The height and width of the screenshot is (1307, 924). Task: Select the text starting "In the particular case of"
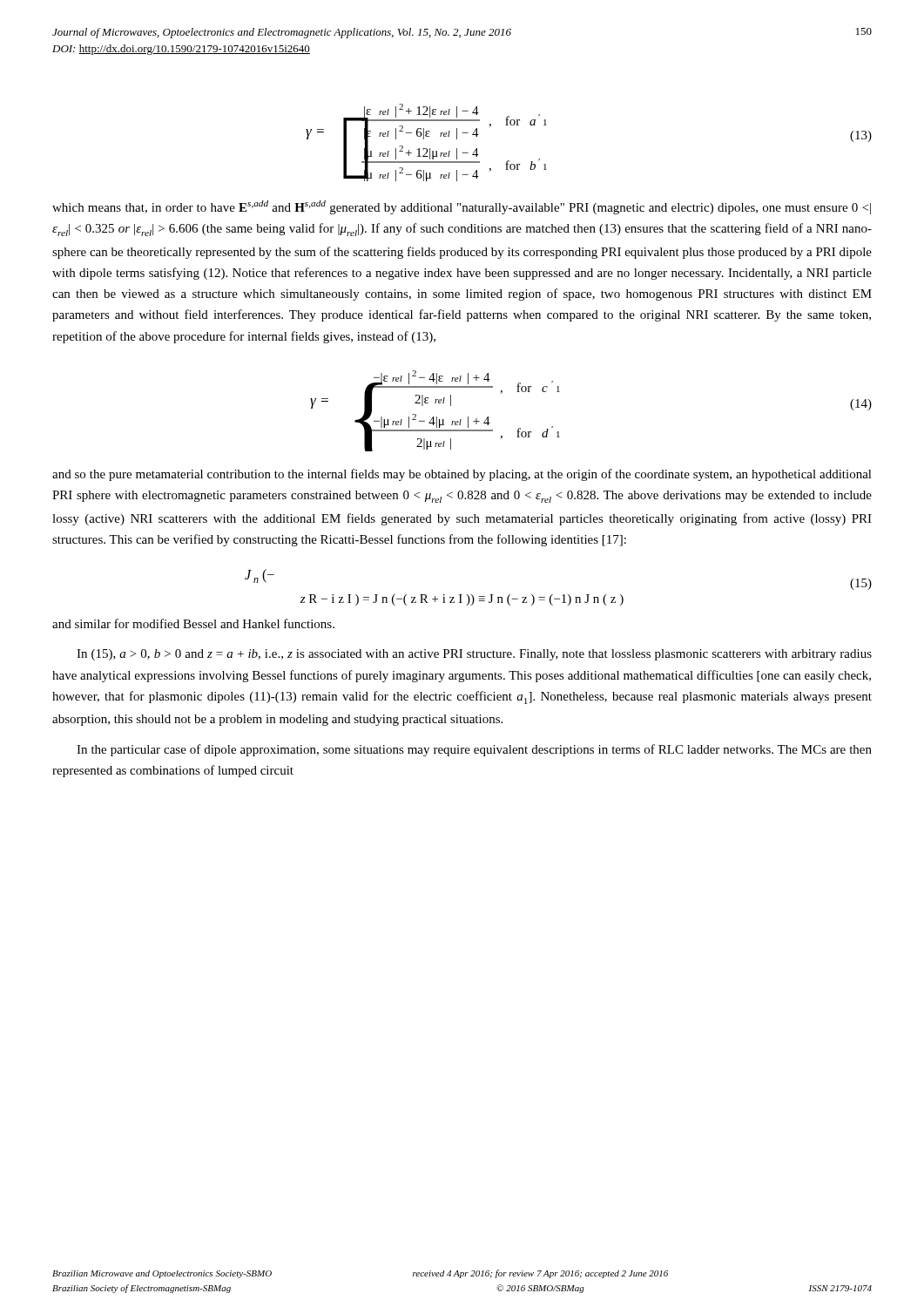click(462, 759)
